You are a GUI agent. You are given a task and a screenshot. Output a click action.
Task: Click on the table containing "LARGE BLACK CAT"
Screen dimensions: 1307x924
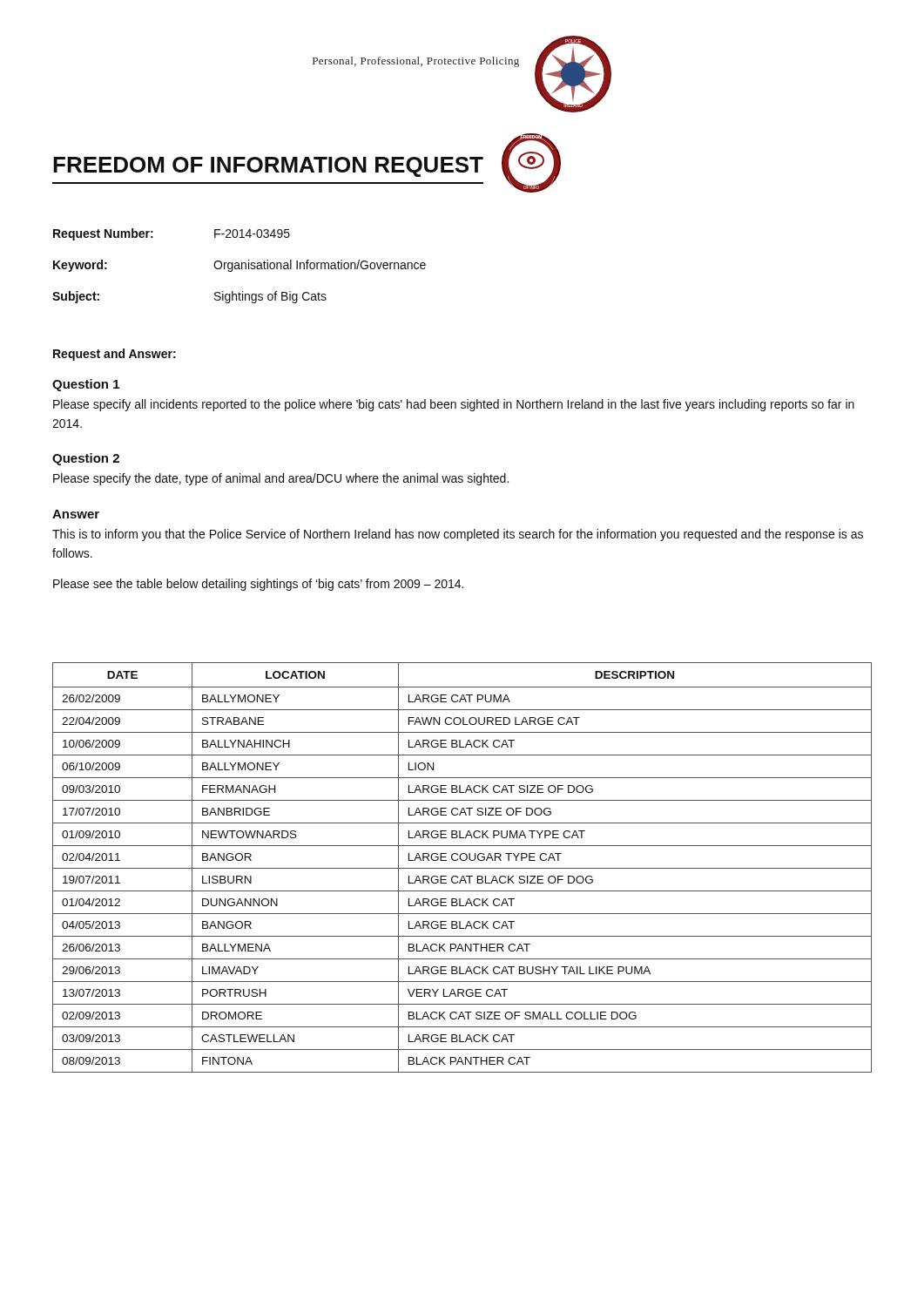tap(462, 867)
